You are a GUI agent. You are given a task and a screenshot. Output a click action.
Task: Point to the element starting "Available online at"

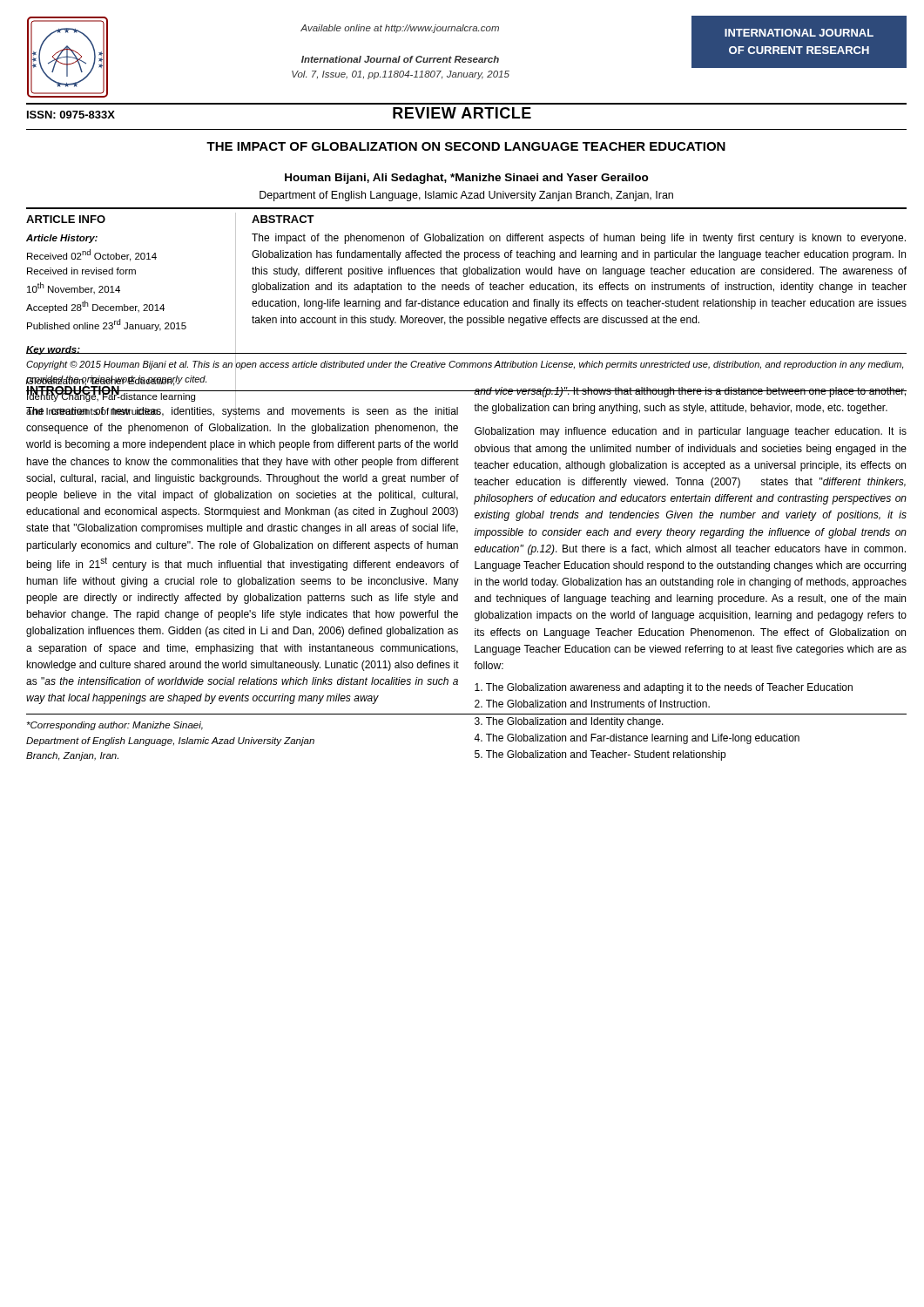pos(400,51)
